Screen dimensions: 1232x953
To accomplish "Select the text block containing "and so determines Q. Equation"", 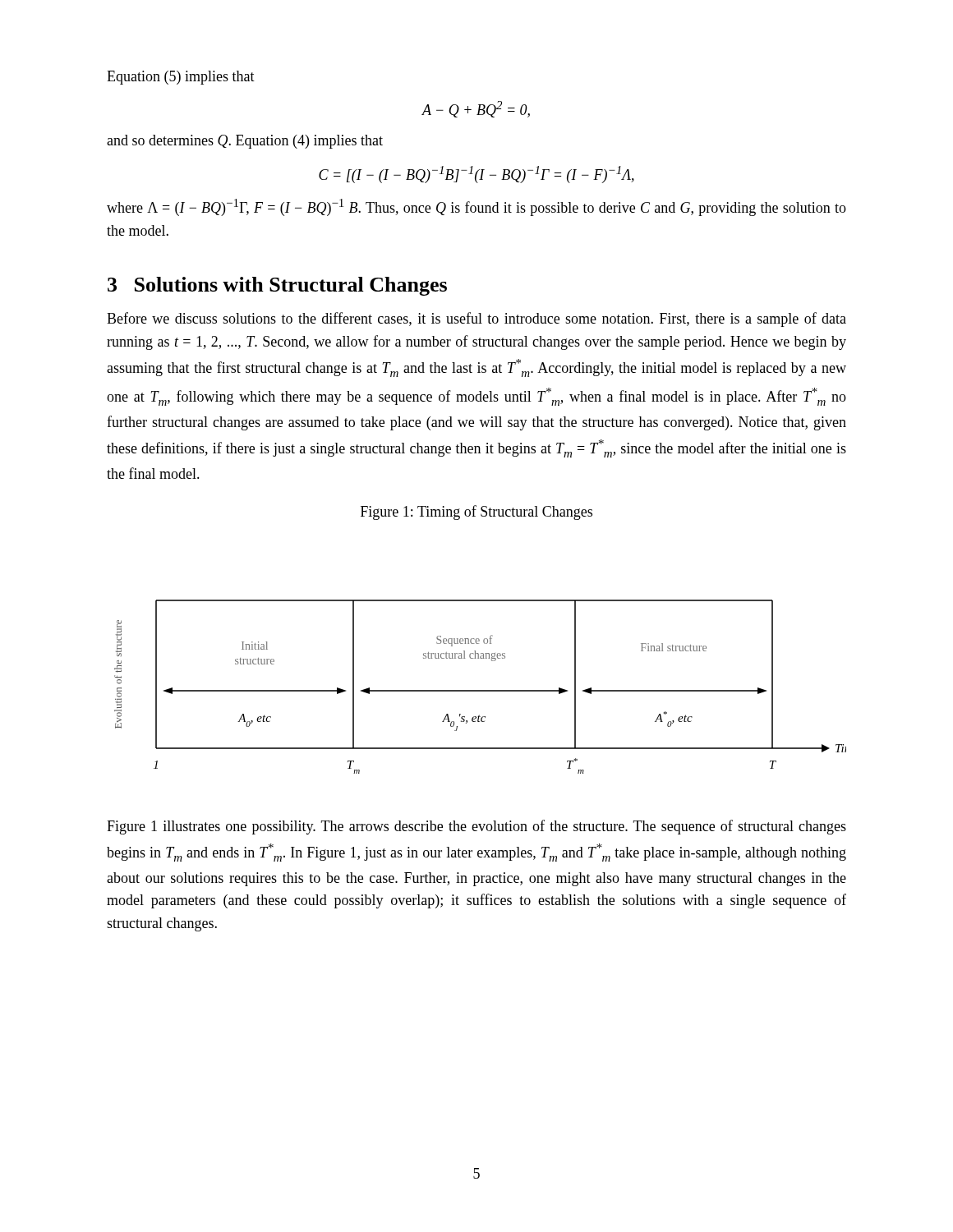I will pos(245,141).
